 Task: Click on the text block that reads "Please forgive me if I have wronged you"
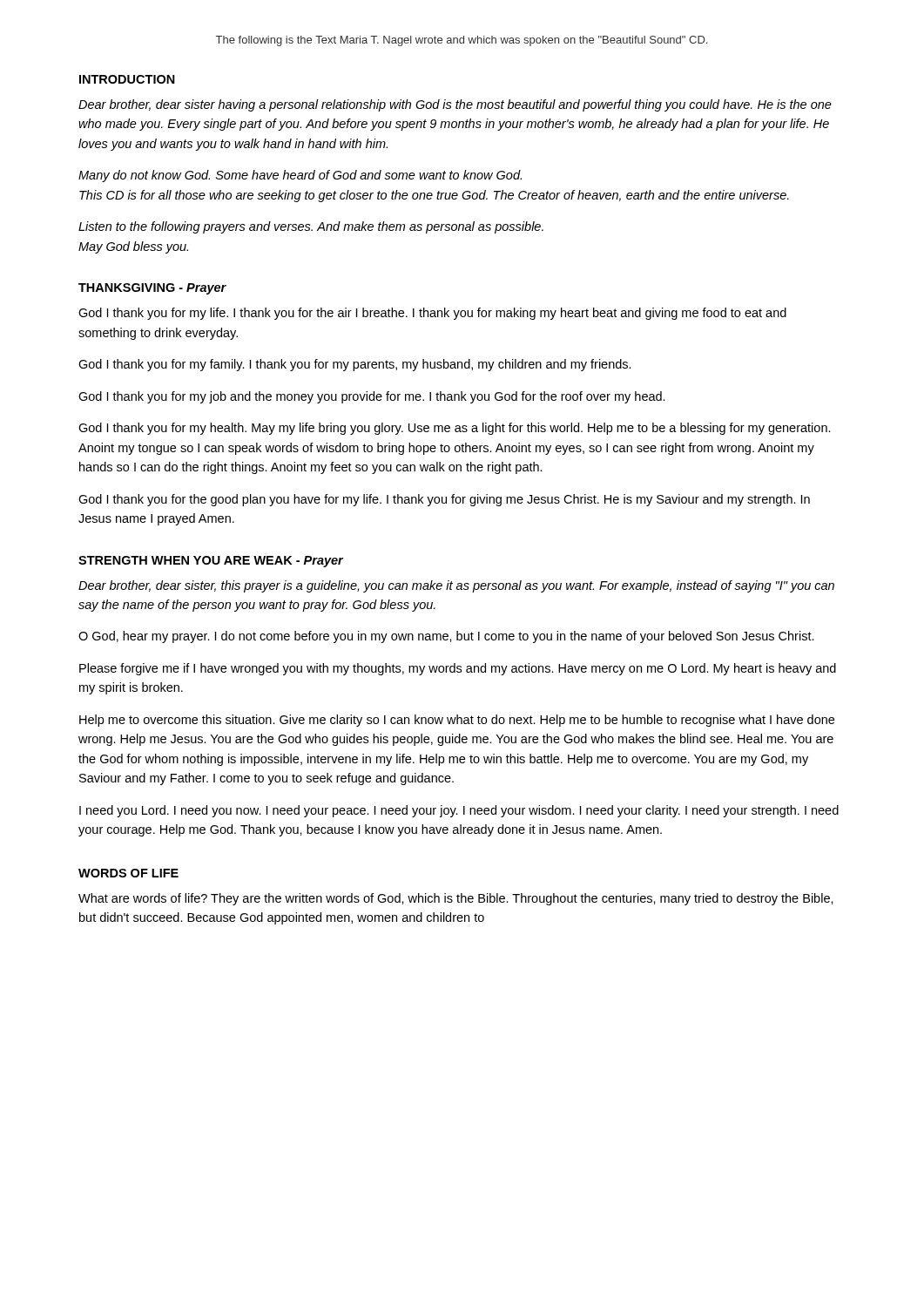point(457,678)
